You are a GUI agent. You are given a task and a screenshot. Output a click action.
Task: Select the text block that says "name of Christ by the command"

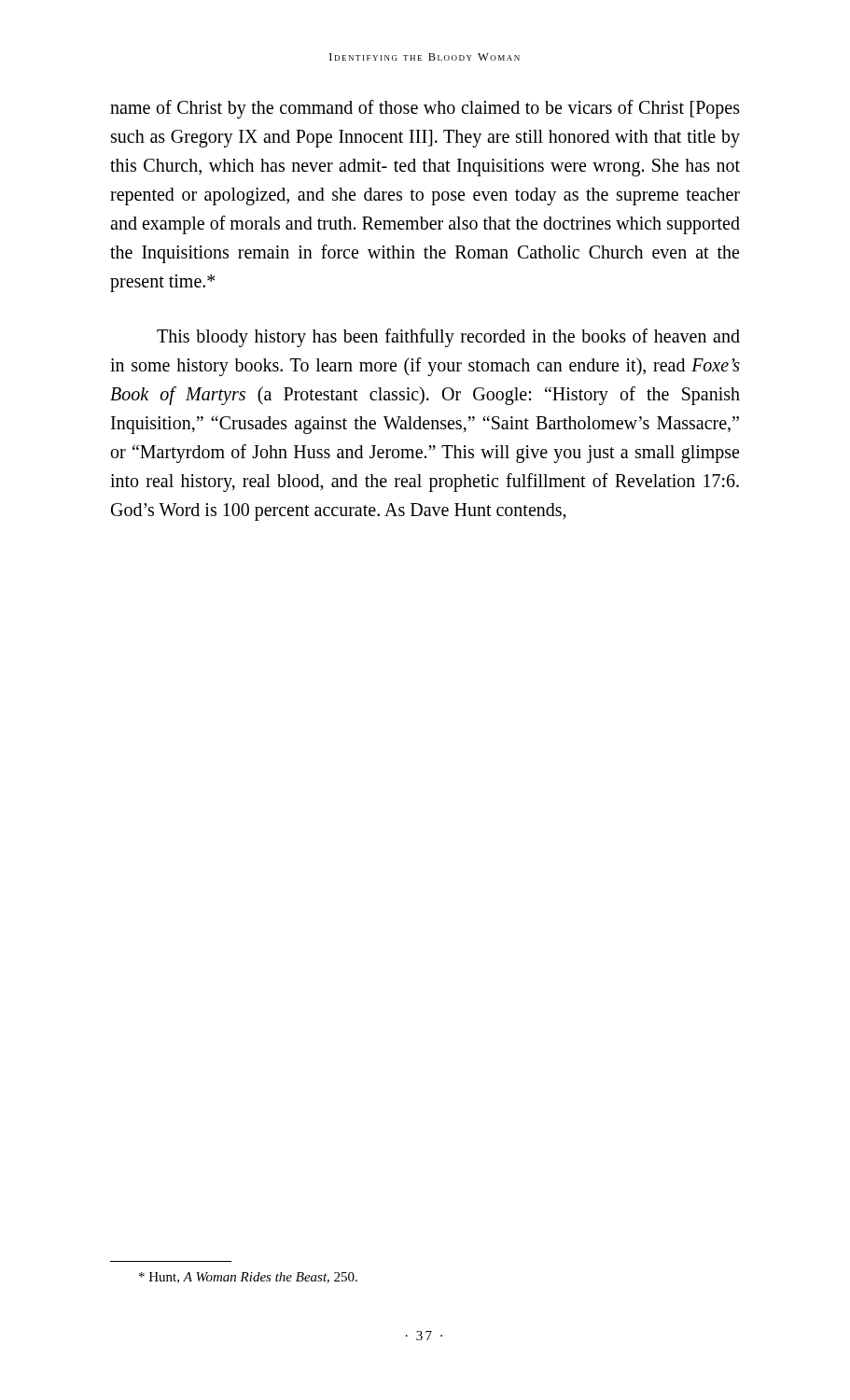[x=425, y=109]
